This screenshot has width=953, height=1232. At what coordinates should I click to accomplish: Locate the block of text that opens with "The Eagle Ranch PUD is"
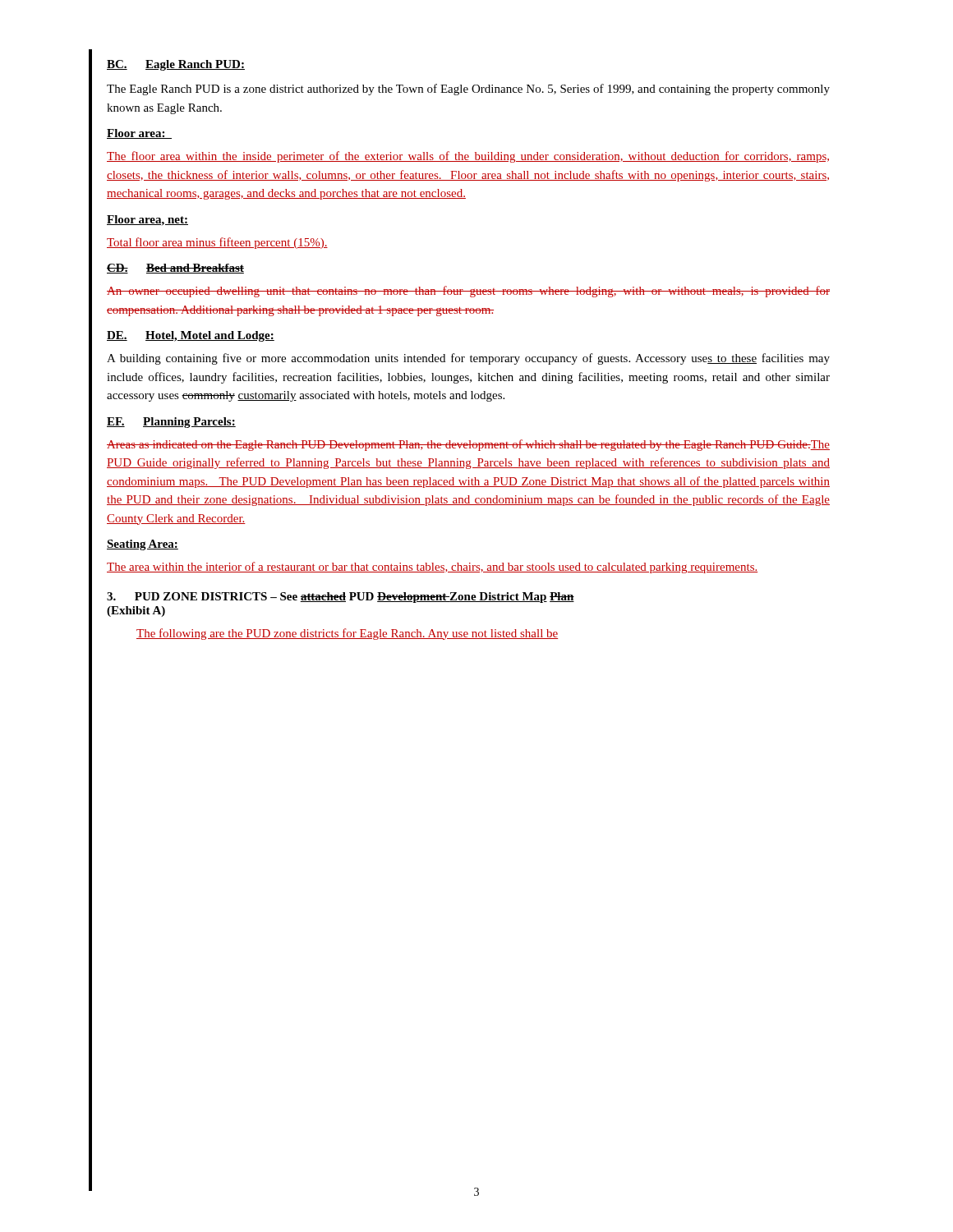point(468,98)
